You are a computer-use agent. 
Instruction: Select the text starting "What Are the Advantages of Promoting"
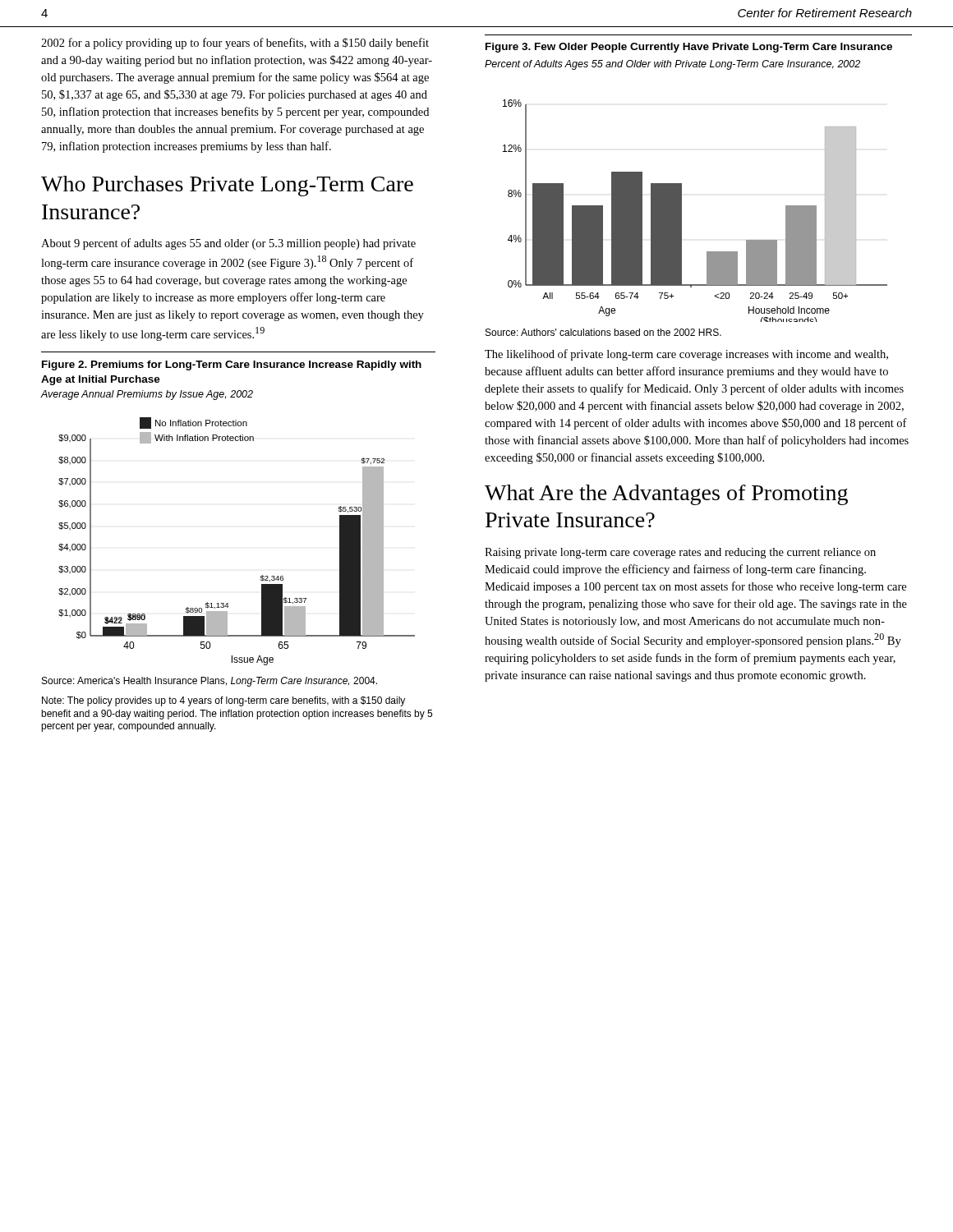[x=666, y=506]
